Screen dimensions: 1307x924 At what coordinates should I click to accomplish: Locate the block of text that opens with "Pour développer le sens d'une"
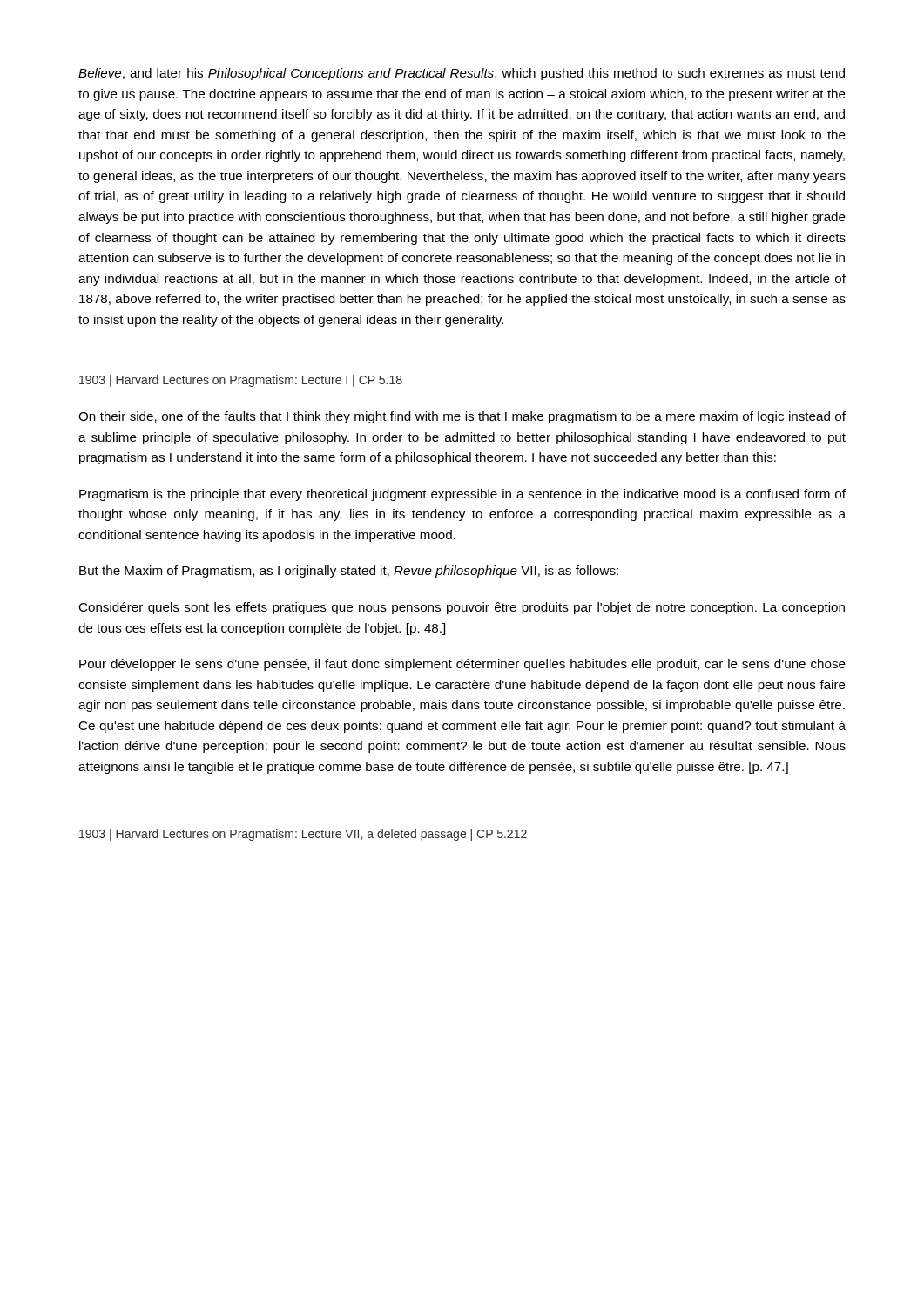pyautogui.click(x=462, y=715)
